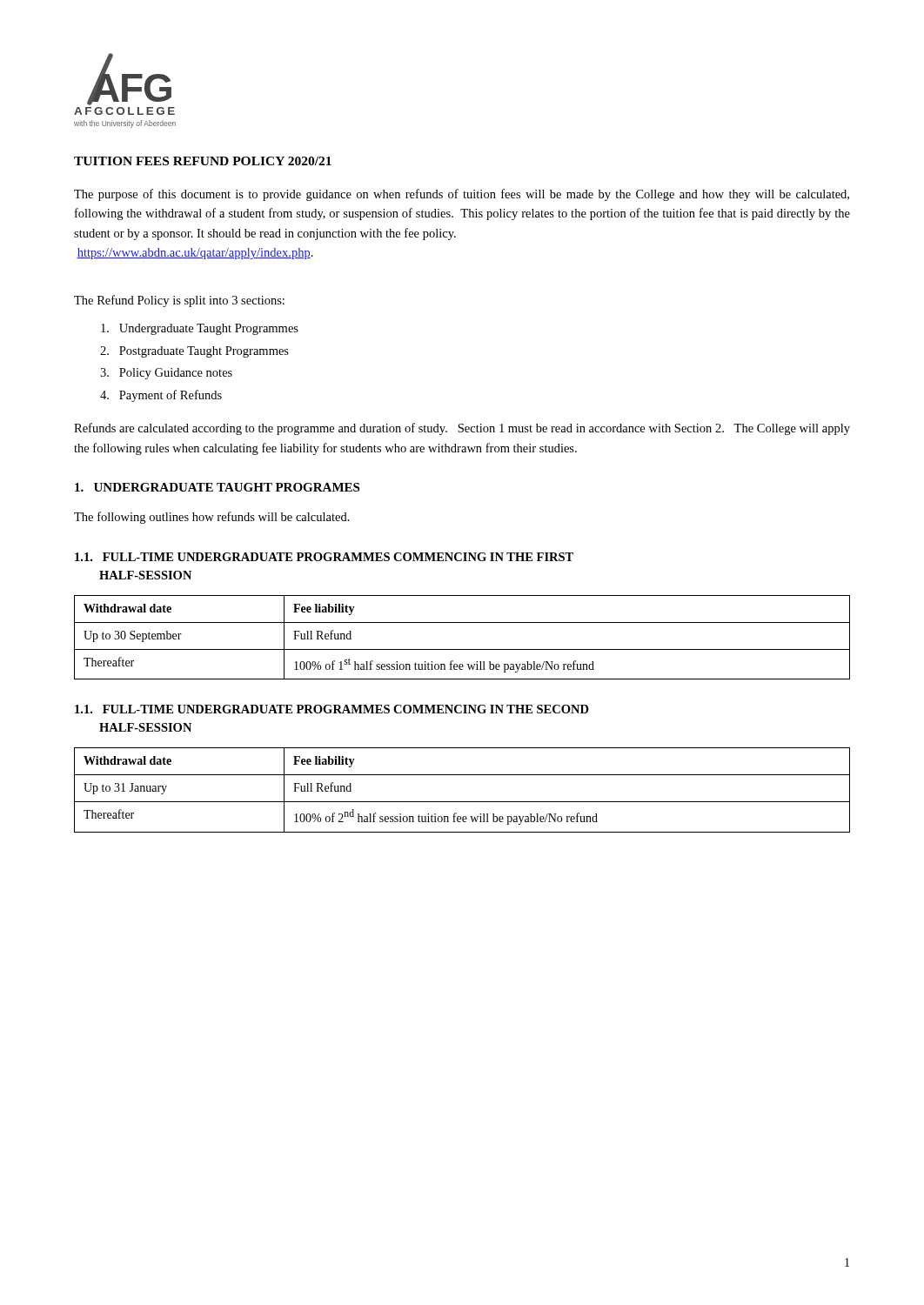Locate the block starting "Refunds are calculated according to the programme and"

pos(462,438)
